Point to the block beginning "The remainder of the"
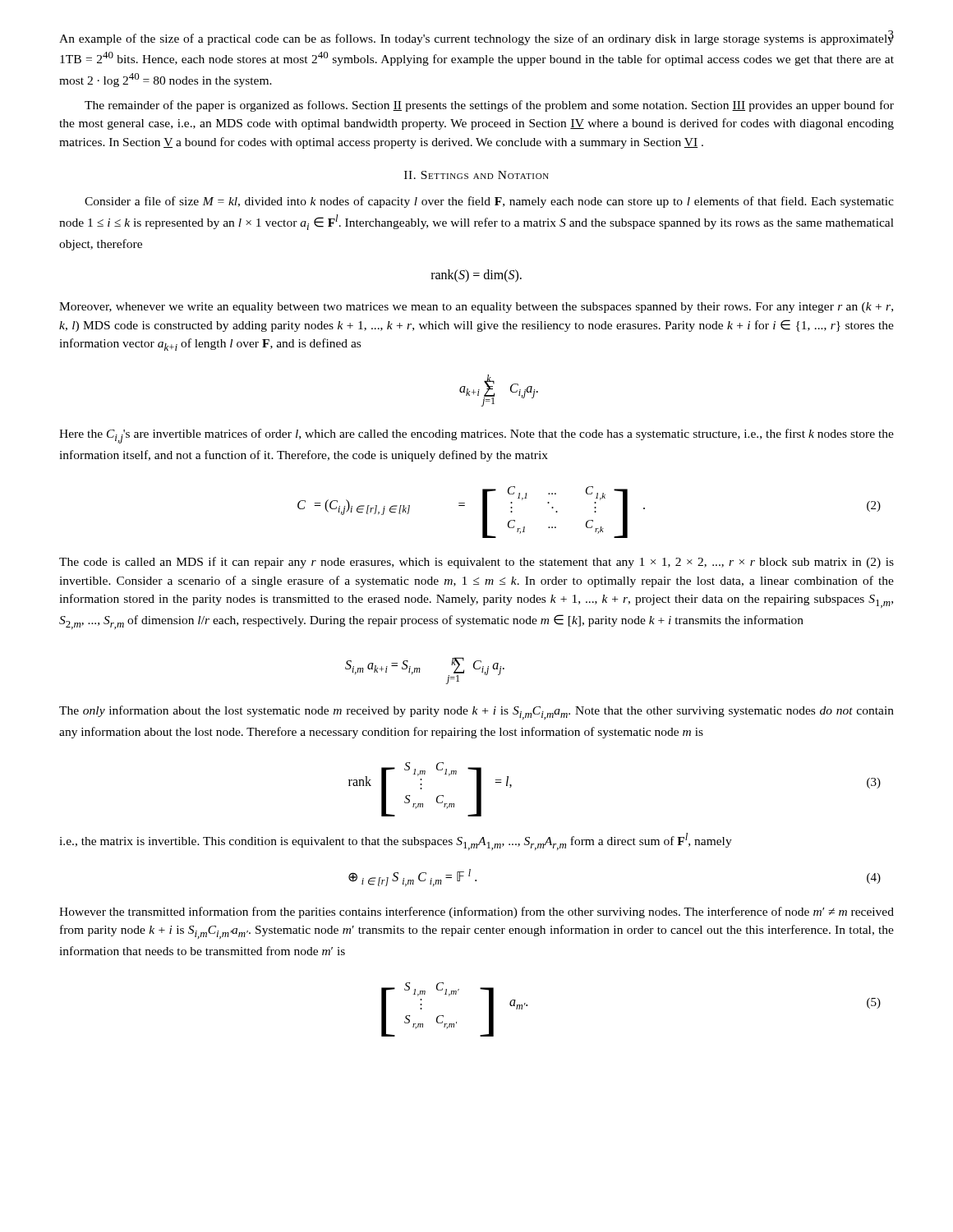The image size is (953, 1232). pyautogui.click(x=476, y=124)
